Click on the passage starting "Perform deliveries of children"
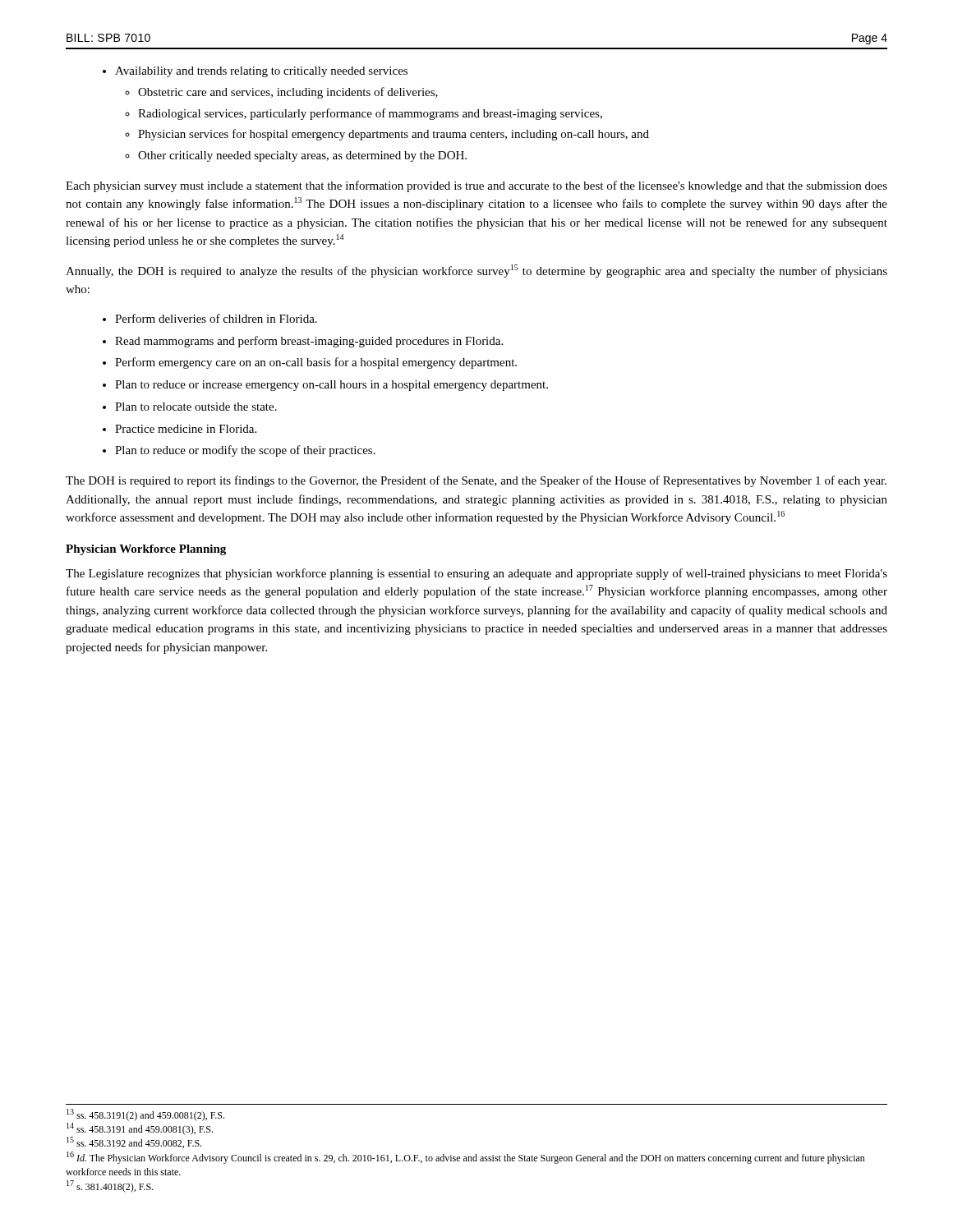953x1232 pixels. tap(501, 385)
